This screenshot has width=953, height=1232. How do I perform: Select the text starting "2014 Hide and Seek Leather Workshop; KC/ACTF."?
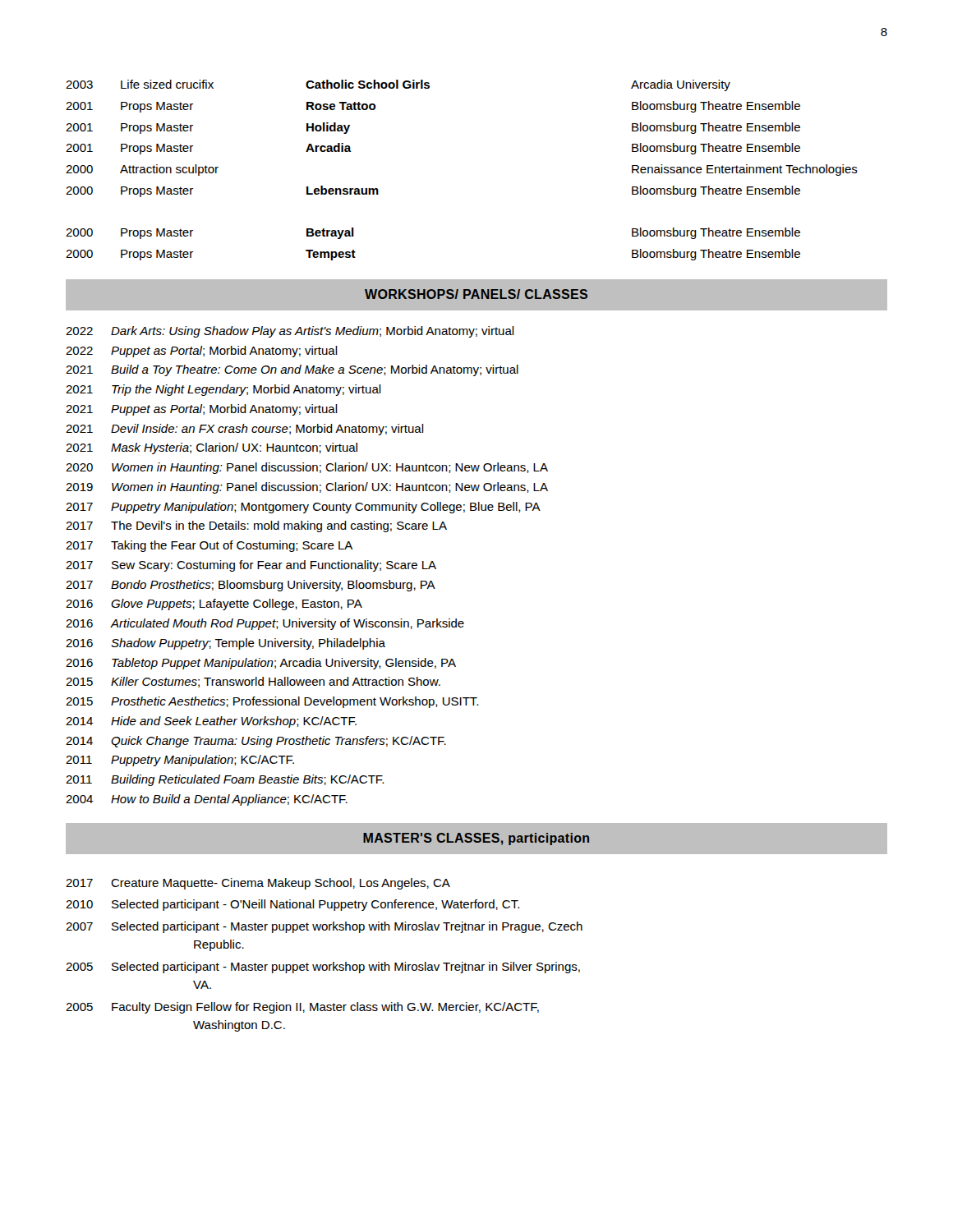211,722
